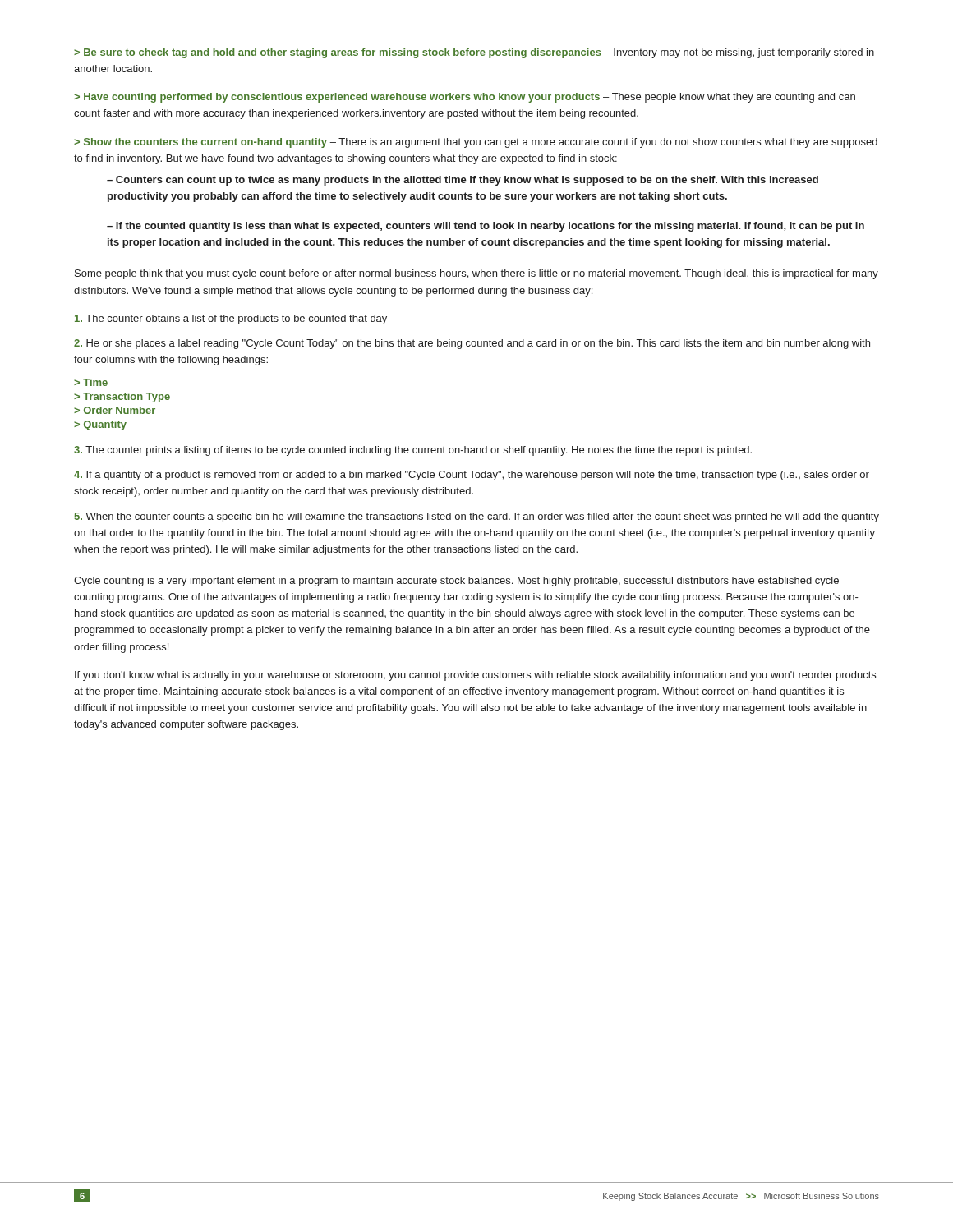Find the block on this page that starts "Some people think that you"

point(476,282)
